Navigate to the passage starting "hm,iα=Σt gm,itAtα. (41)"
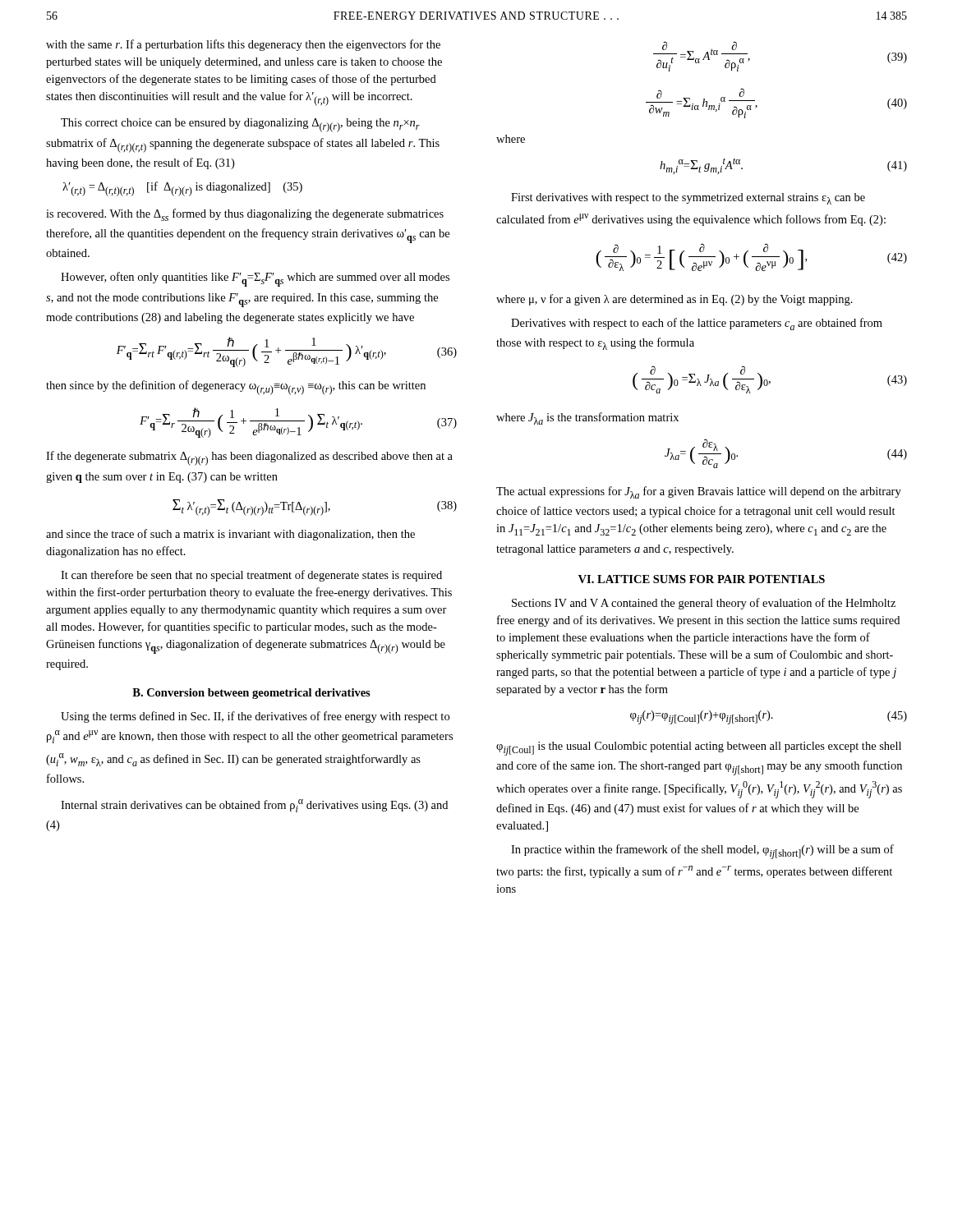Viewport: 953px width, 1232px height. tap(702, 166)
